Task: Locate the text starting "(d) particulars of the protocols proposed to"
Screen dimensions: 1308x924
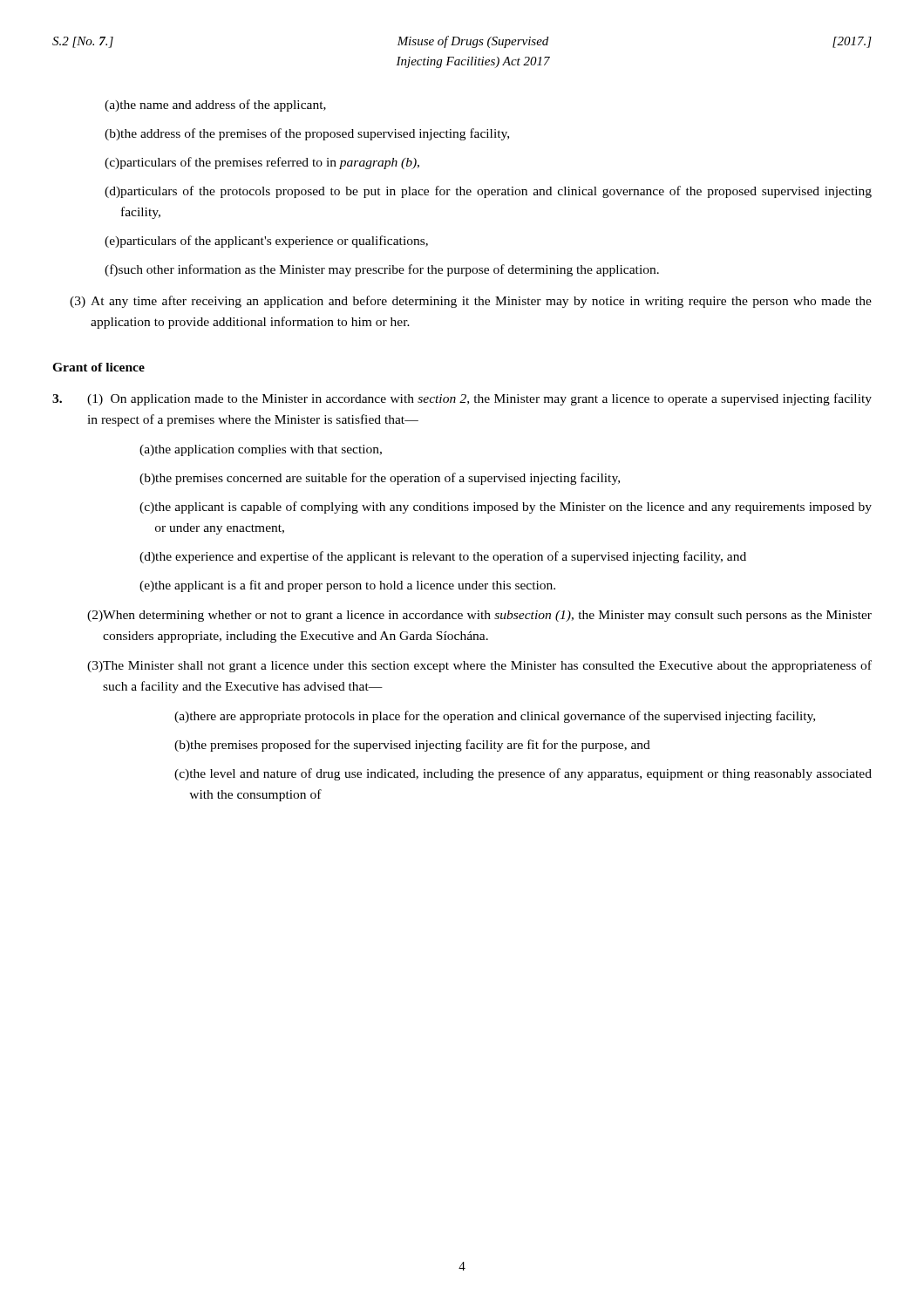Action: (x=462, y=201)
